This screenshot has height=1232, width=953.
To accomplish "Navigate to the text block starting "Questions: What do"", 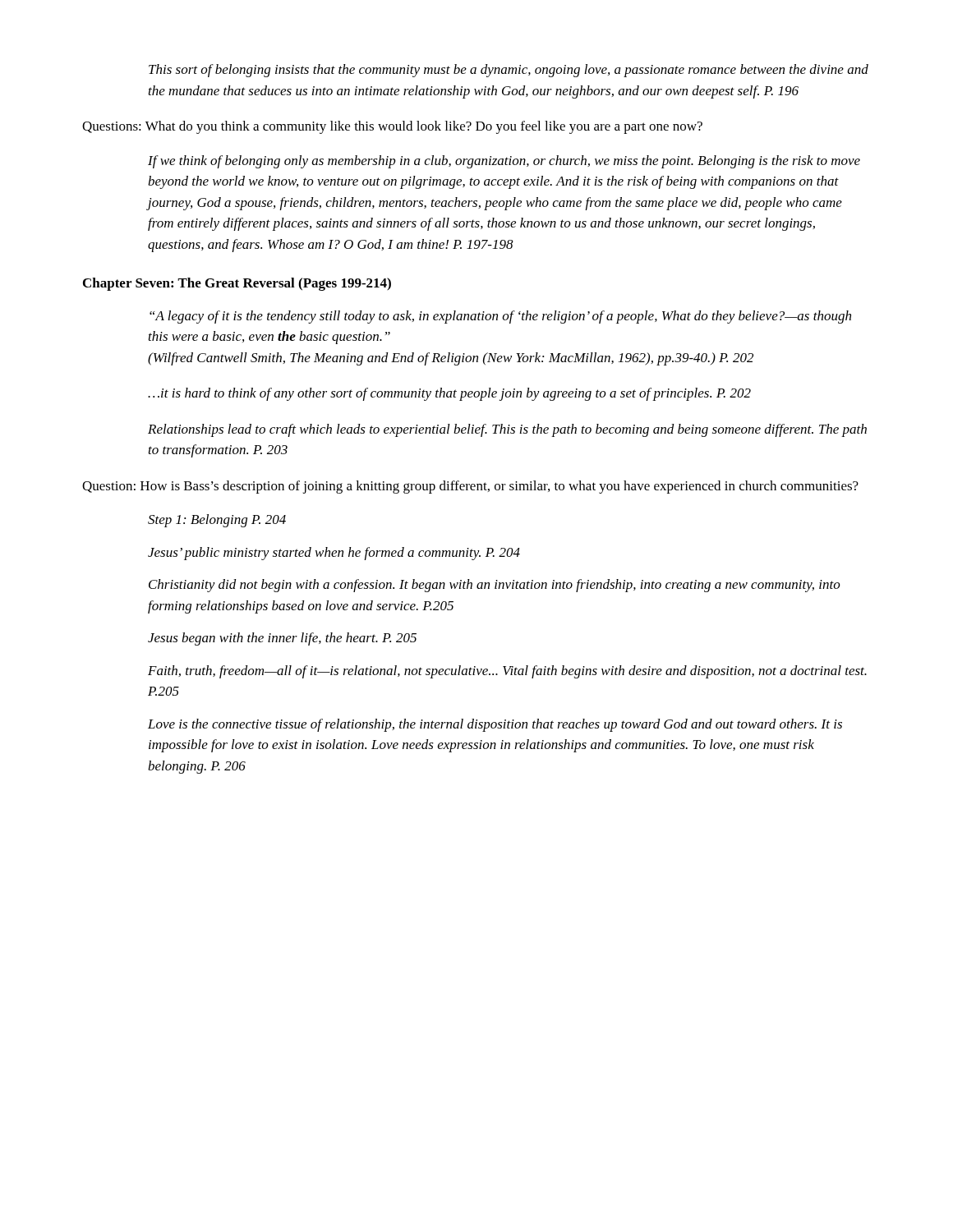I will pyautogui.click(x=476, y=126).
